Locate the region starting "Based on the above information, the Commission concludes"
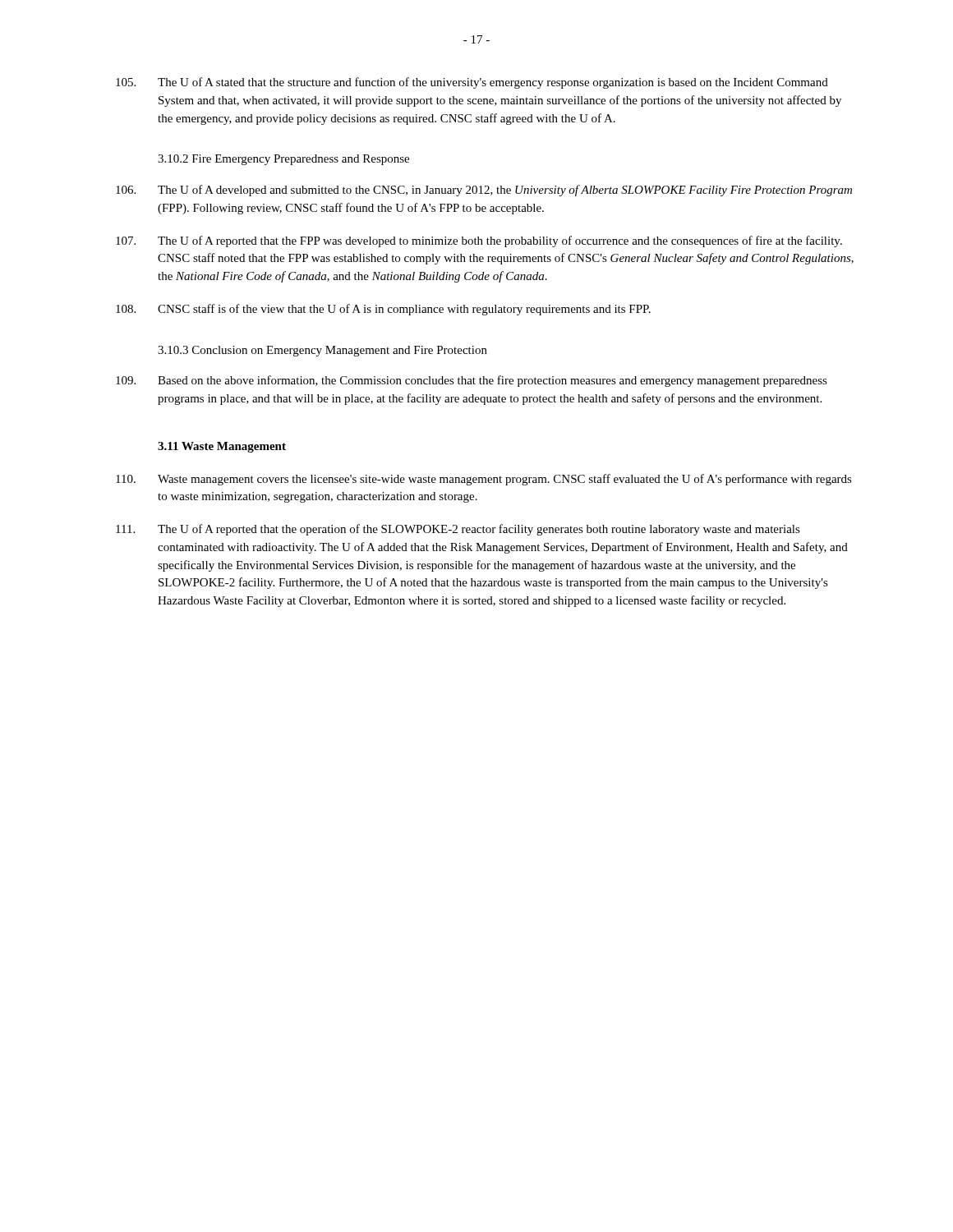953x1232 pixels. pyautogui.click(x=485, y=390)
